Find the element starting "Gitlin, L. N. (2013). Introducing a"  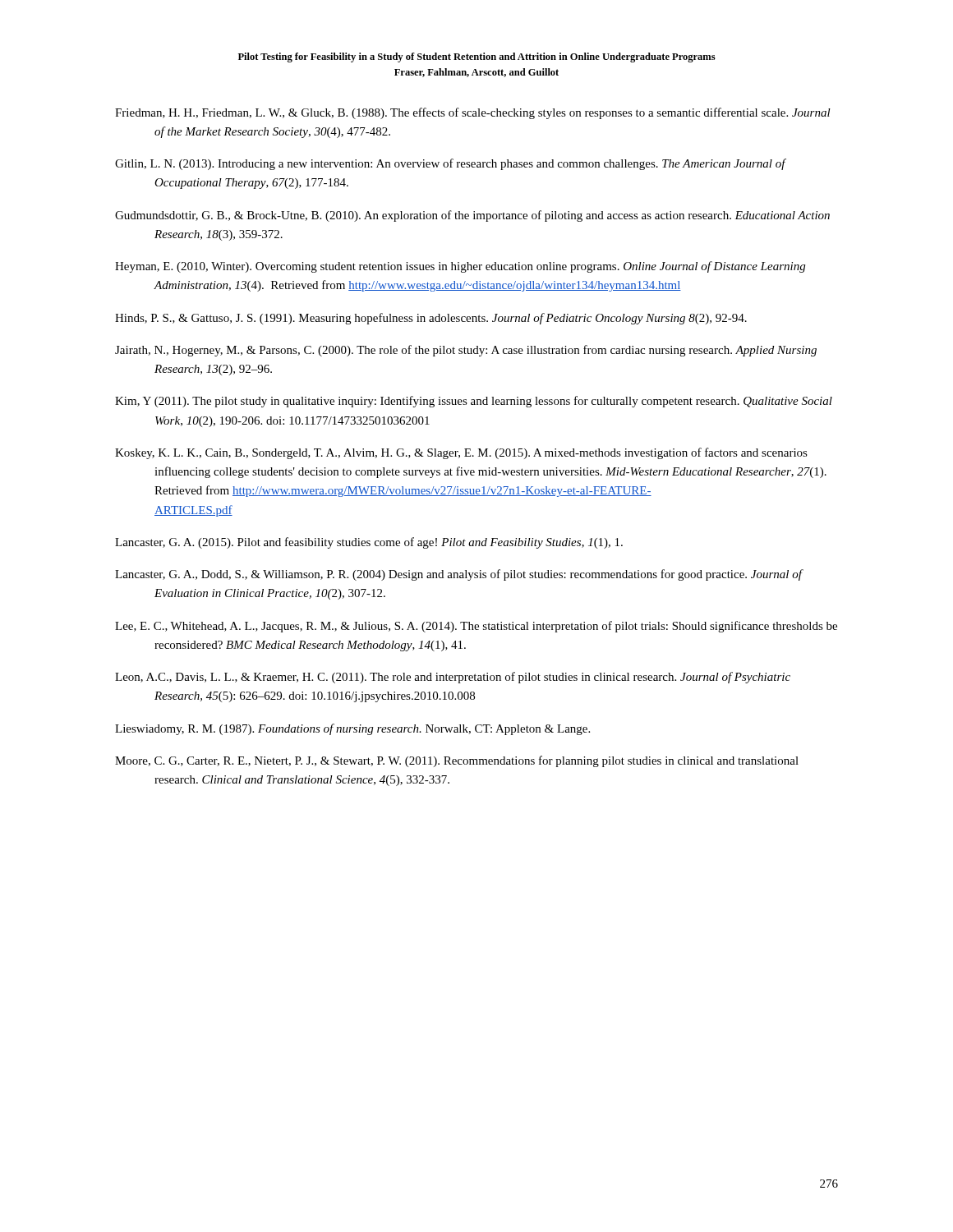(450, 173)
